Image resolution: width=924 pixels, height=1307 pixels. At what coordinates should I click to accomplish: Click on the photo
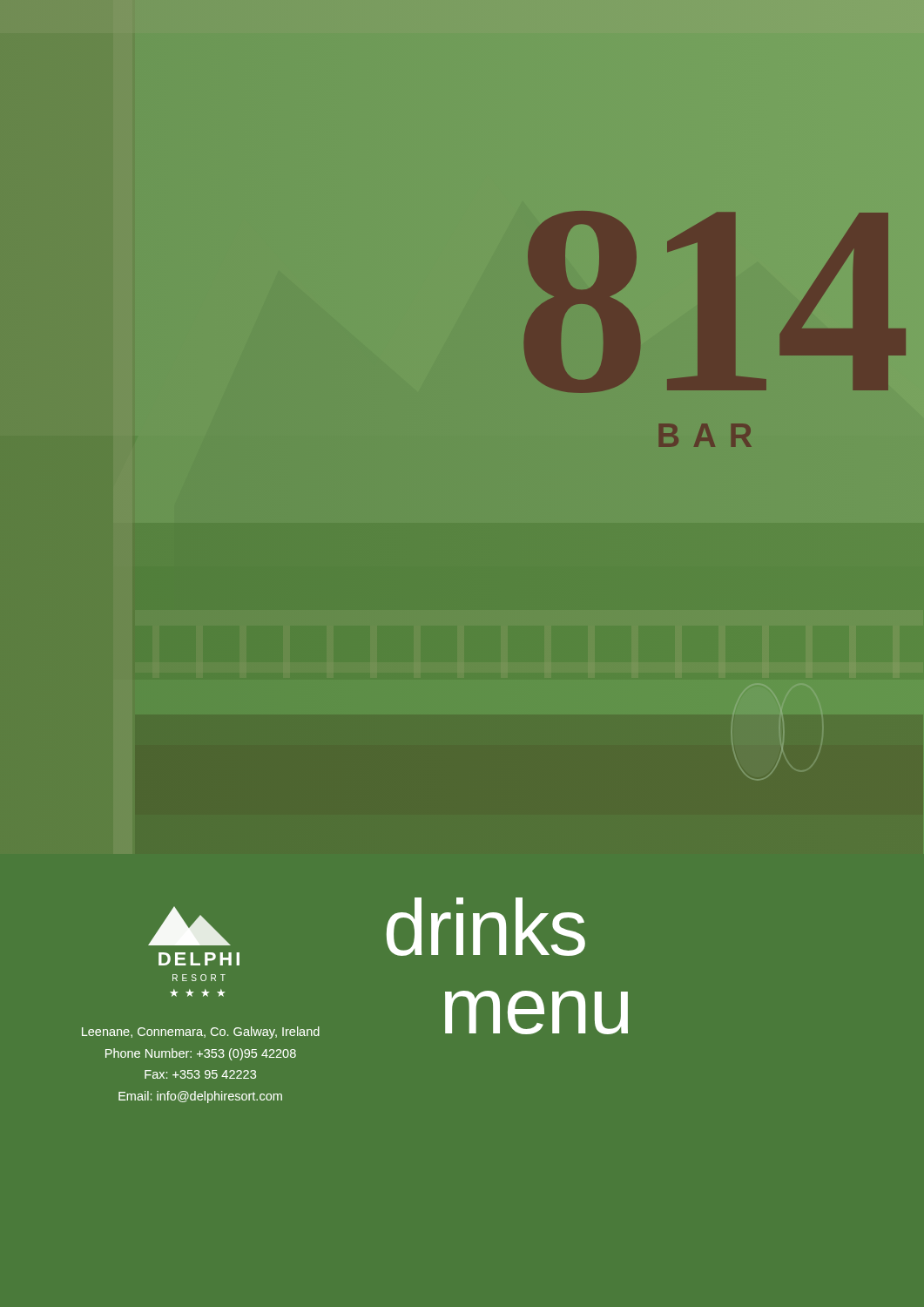point(462,427)
